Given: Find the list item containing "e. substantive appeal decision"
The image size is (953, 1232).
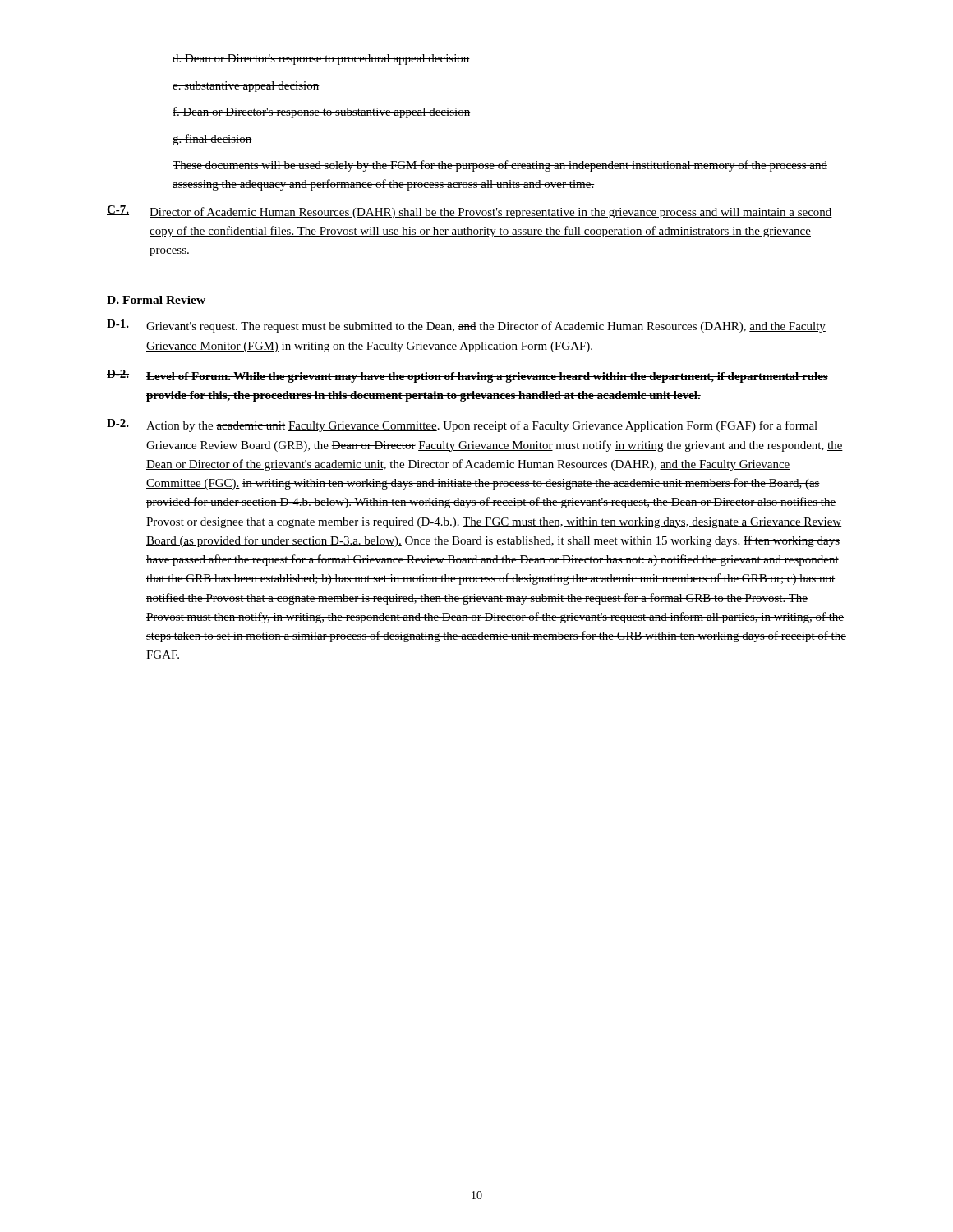Looking at the screenshot, I should 246,85.
